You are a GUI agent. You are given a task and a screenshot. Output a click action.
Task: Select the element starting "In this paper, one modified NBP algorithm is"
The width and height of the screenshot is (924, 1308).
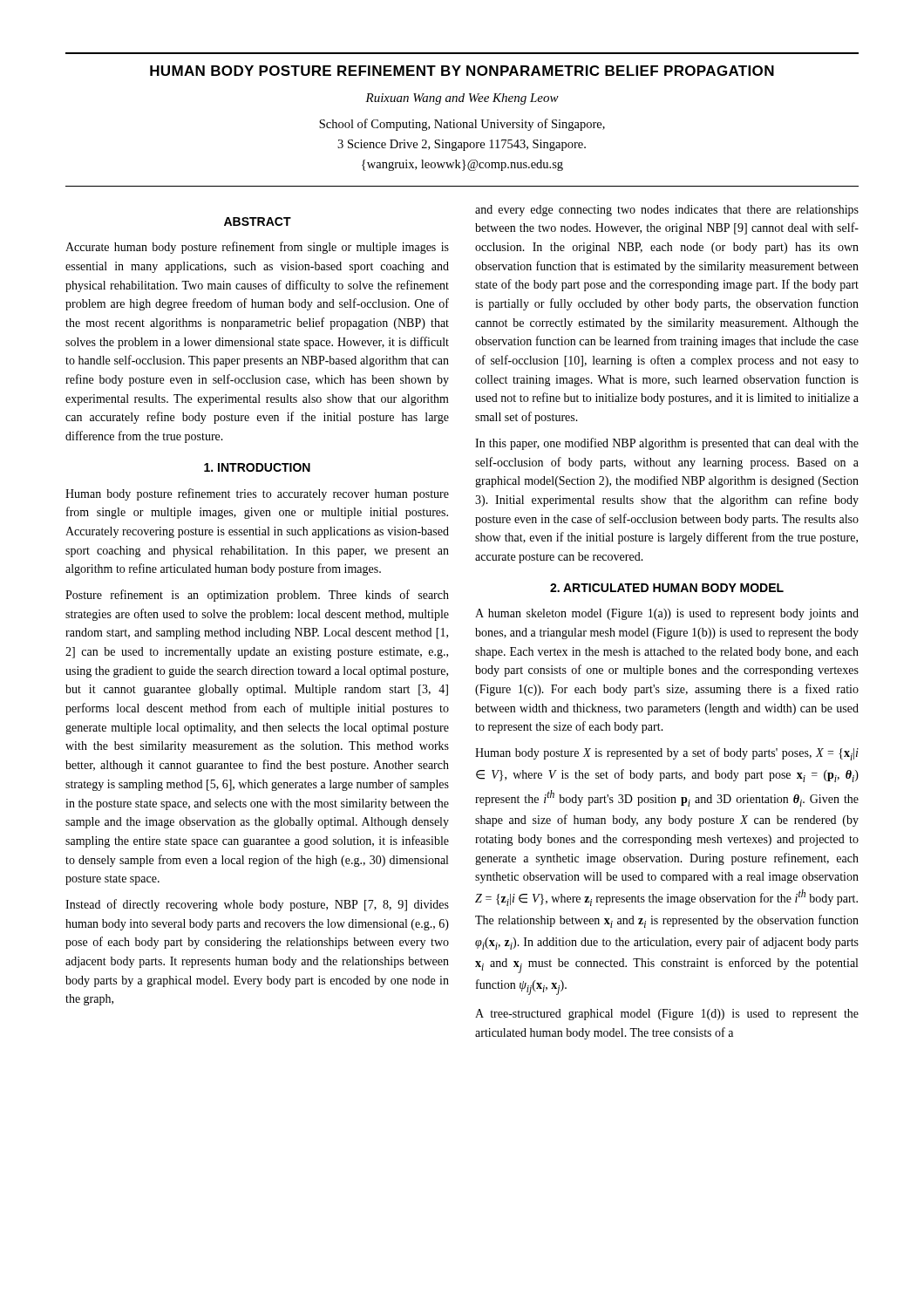tap(667, 500)
